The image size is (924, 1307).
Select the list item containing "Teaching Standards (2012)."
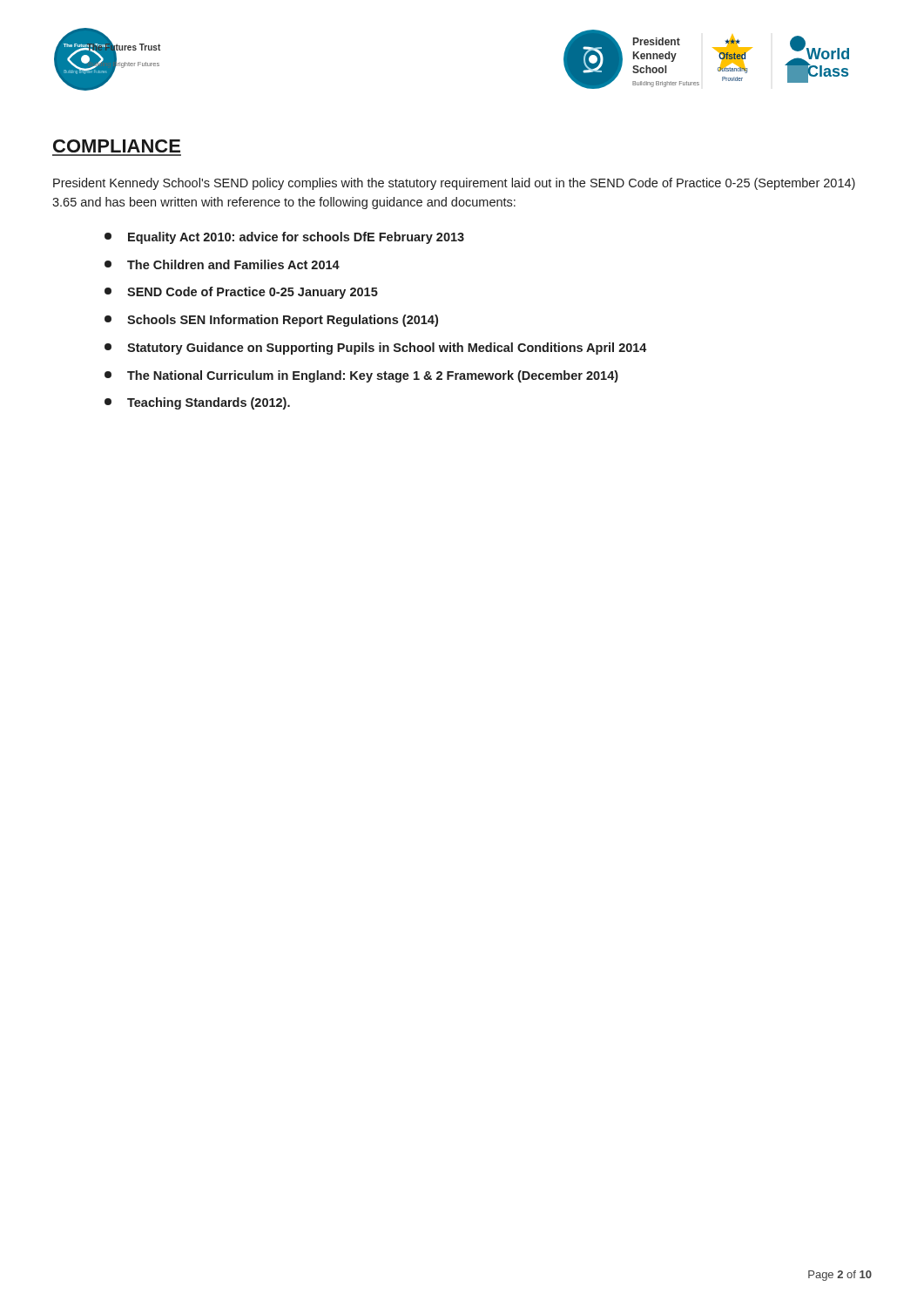point(197,404)
